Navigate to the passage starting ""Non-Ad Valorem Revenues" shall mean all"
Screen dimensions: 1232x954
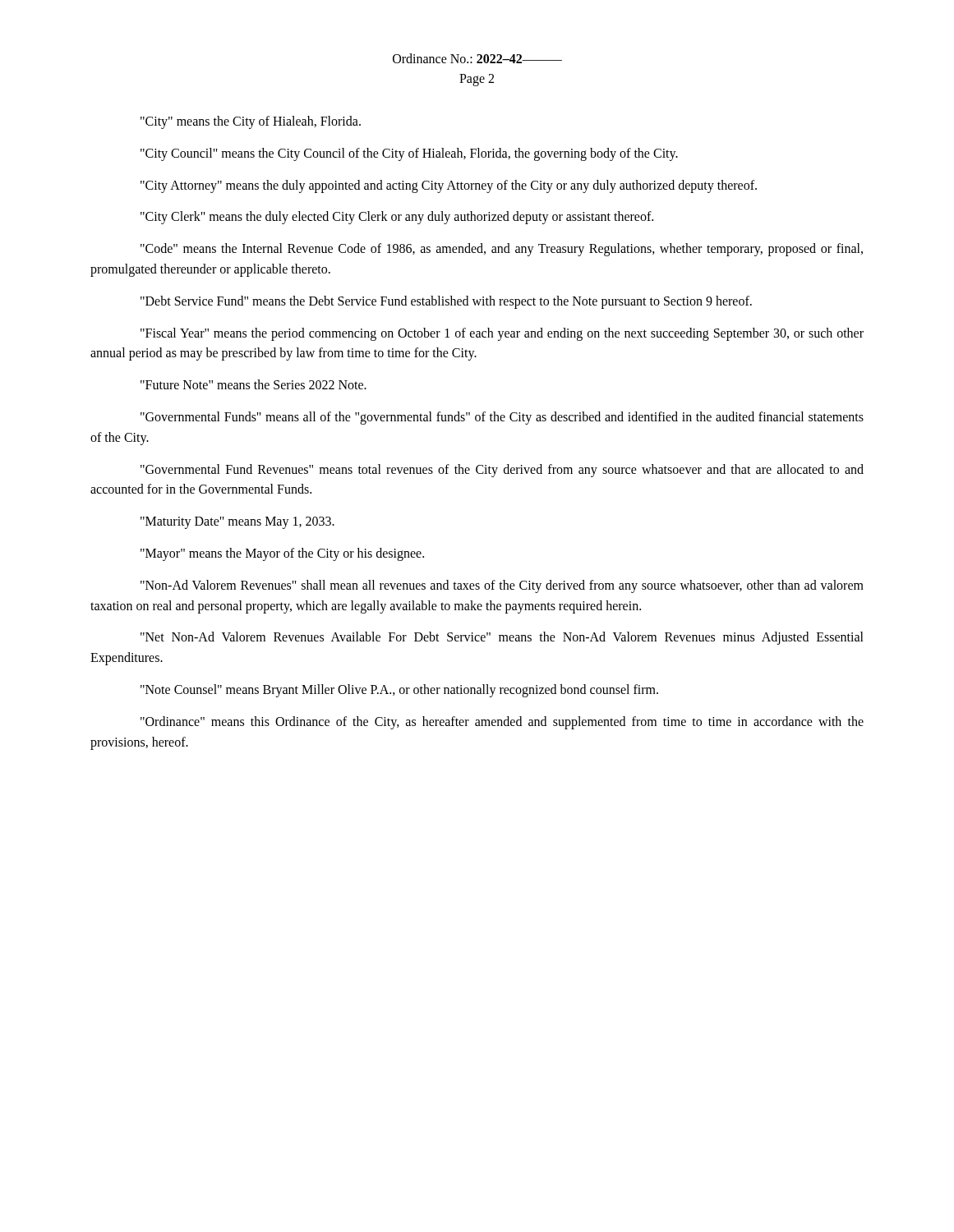[x=477, y=595]
